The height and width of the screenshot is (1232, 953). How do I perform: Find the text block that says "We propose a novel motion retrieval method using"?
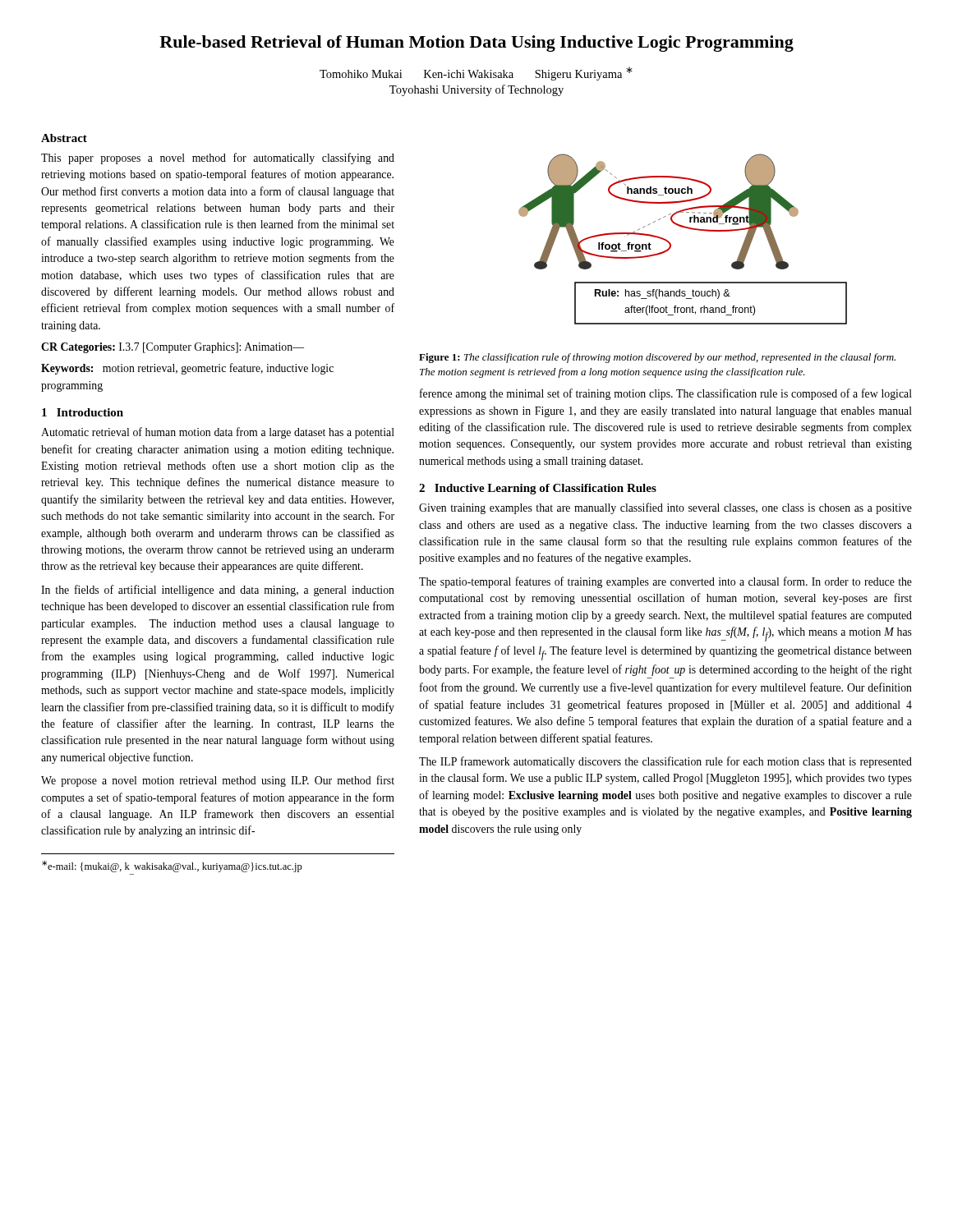(218, 806)
